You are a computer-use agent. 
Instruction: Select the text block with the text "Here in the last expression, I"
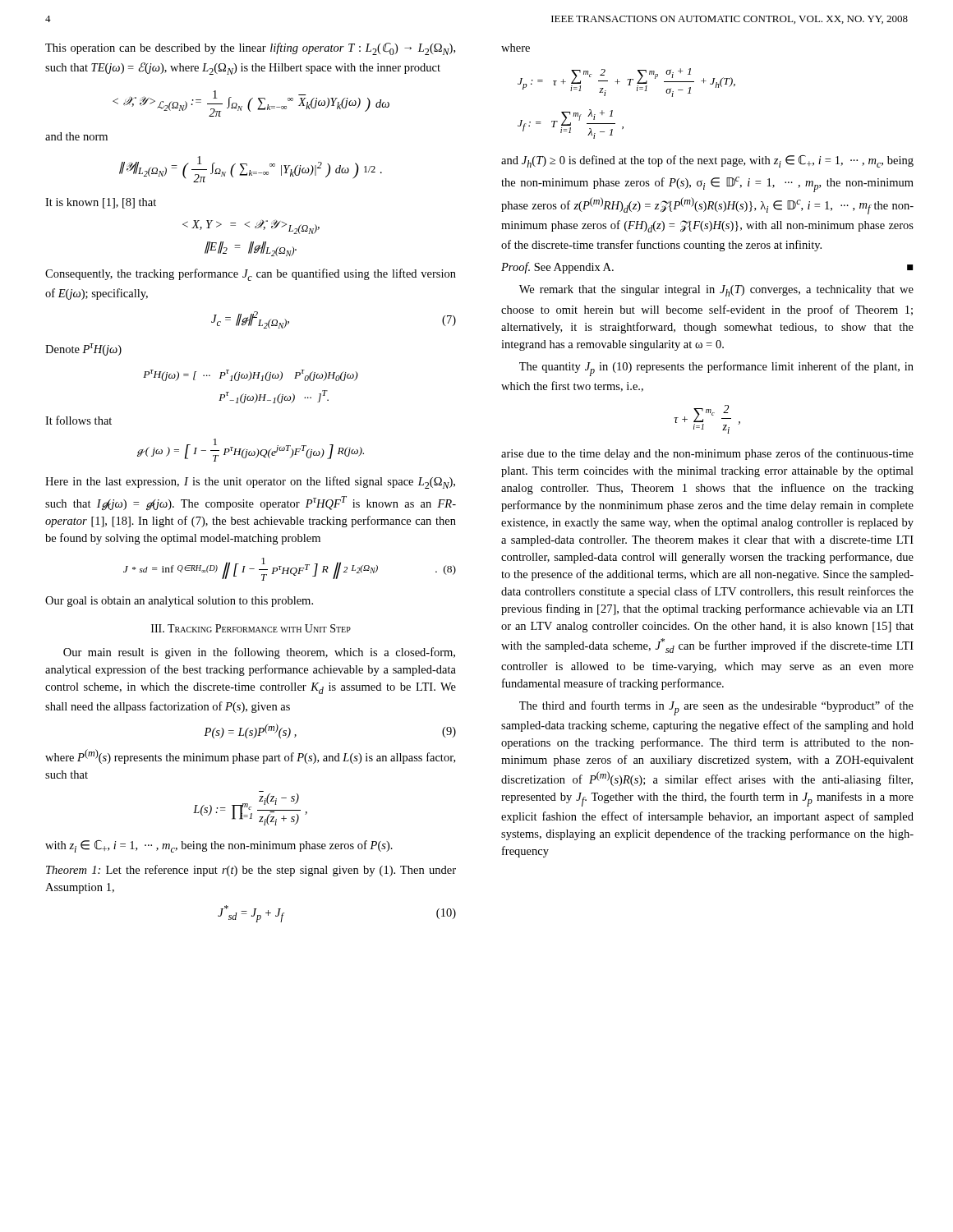tap(251, 510)
